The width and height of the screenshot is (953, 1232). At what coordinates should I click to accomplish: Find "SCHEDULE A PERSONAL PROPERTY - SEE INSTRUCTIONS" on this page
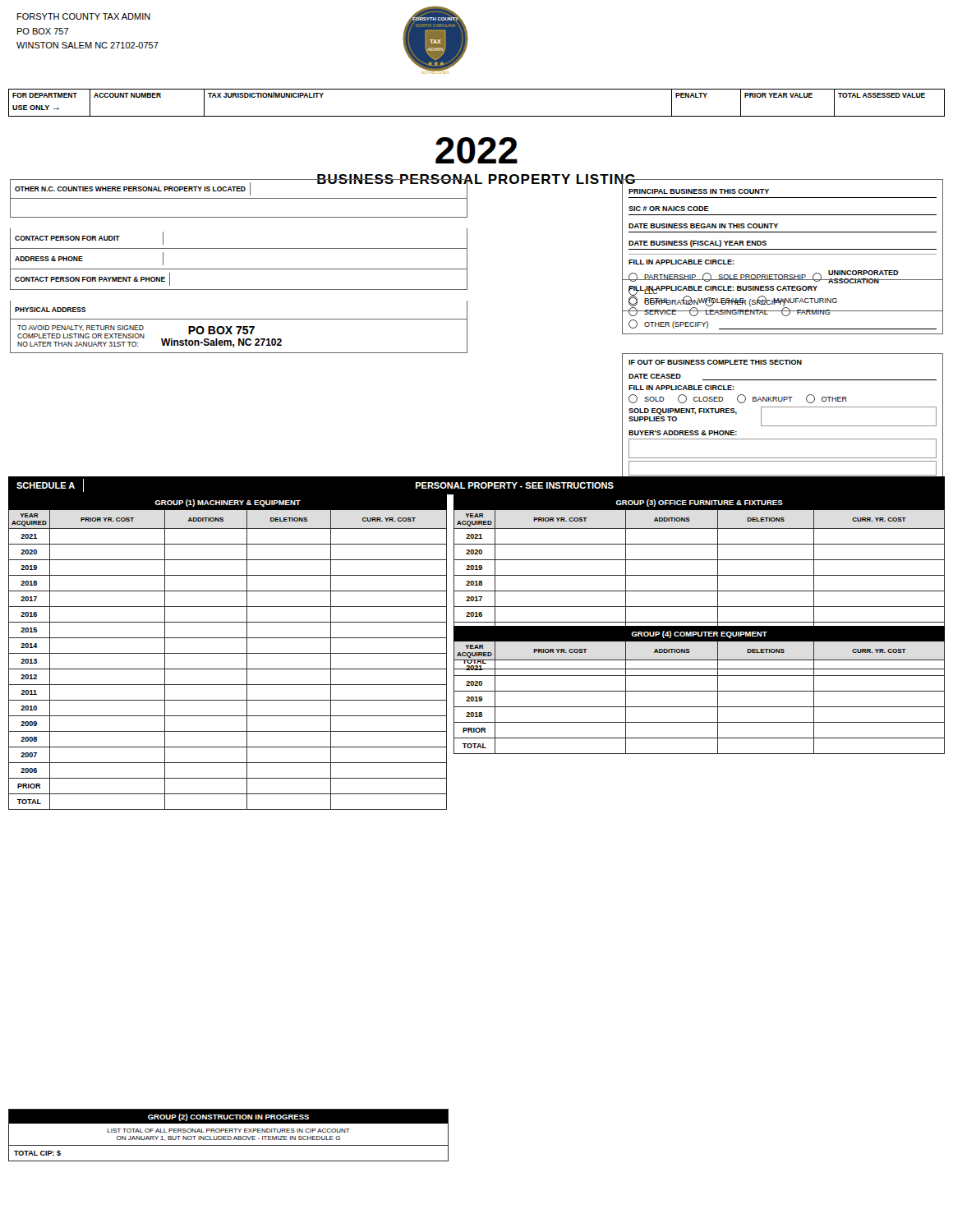[476, 485]
